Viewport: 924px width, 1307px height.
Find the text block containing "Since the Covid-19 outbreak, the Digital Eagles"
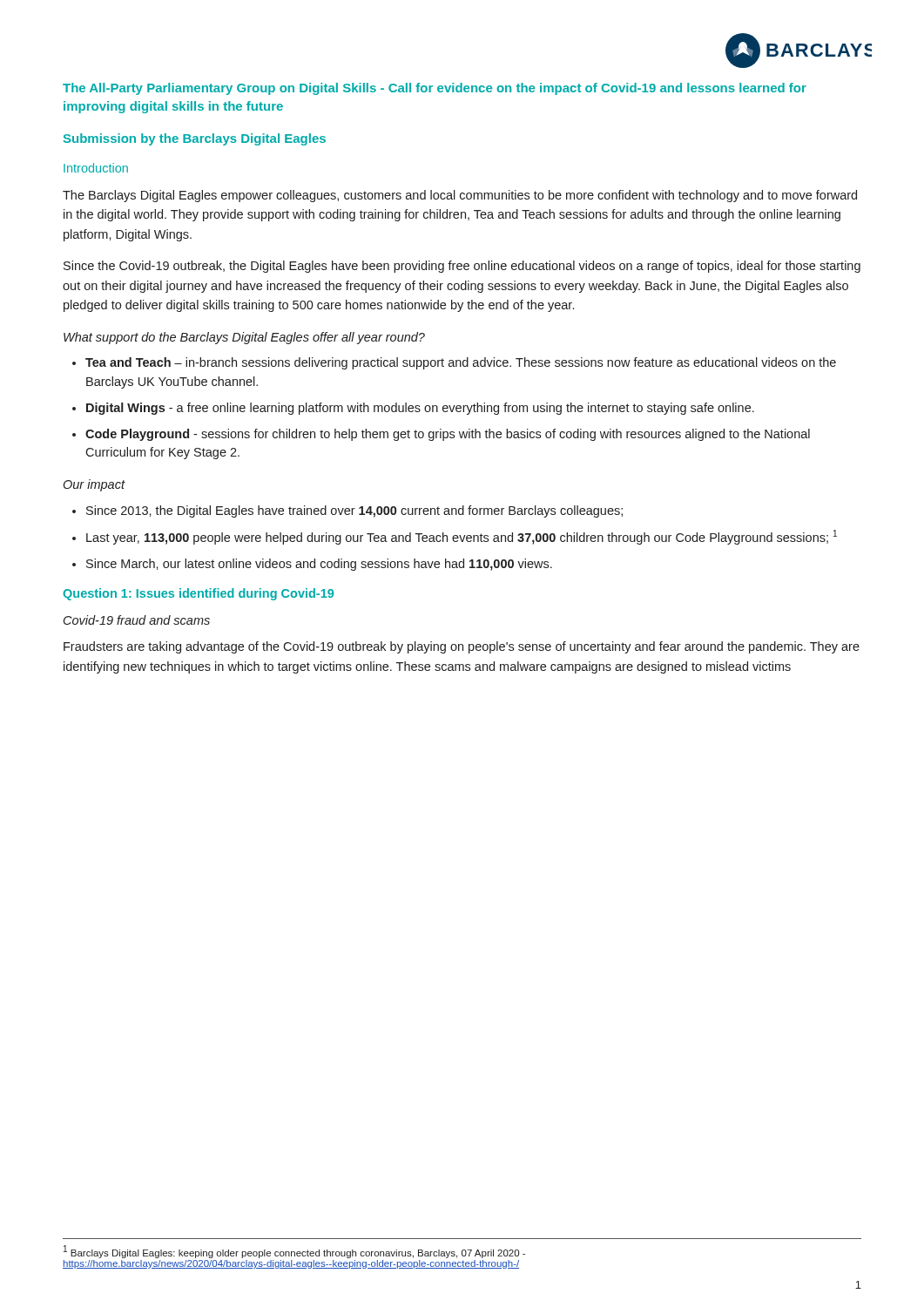tap(462, 286)
